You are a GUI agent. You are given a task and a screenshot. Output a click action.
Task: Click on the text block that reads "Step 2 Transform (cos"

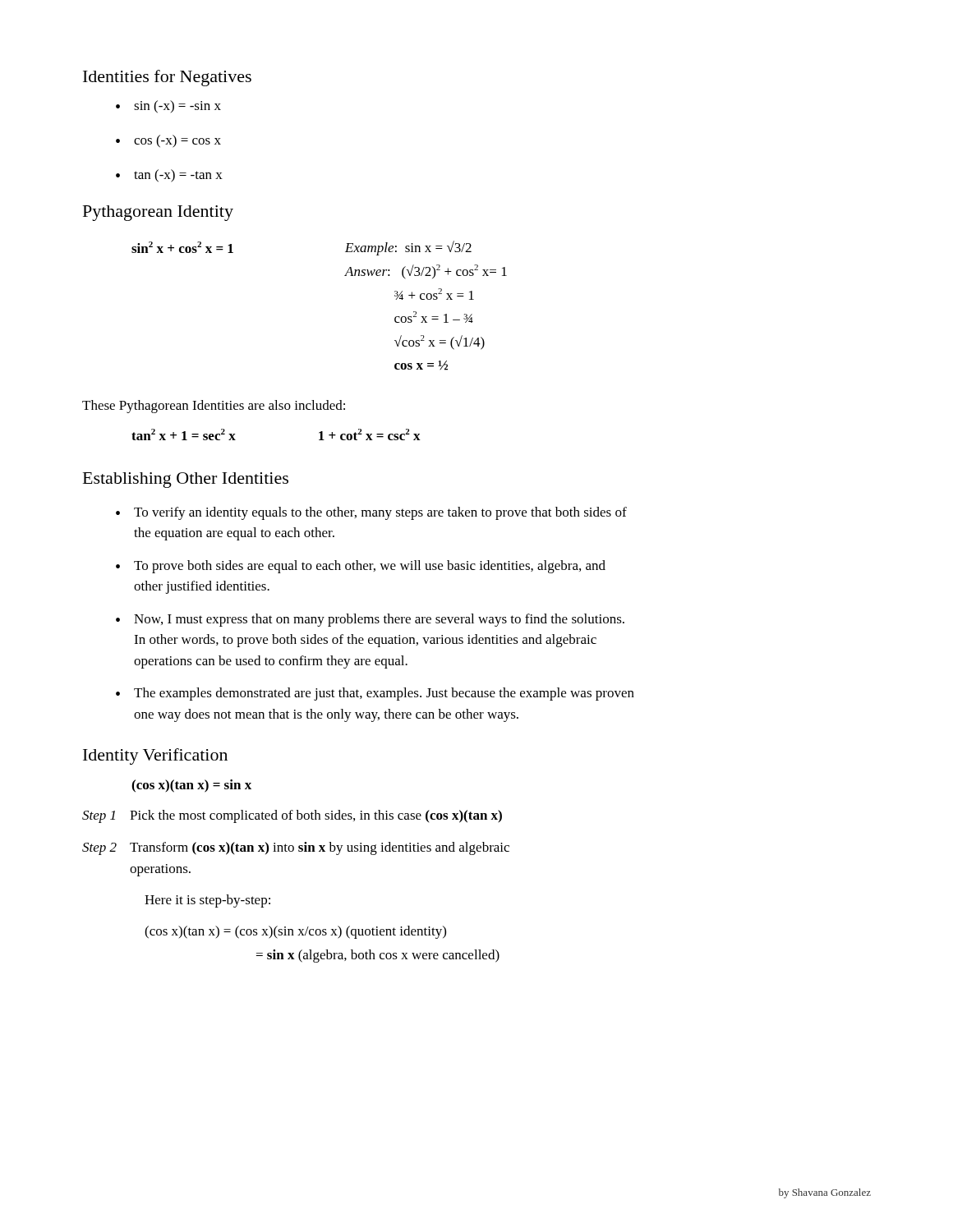click(296, 858)
